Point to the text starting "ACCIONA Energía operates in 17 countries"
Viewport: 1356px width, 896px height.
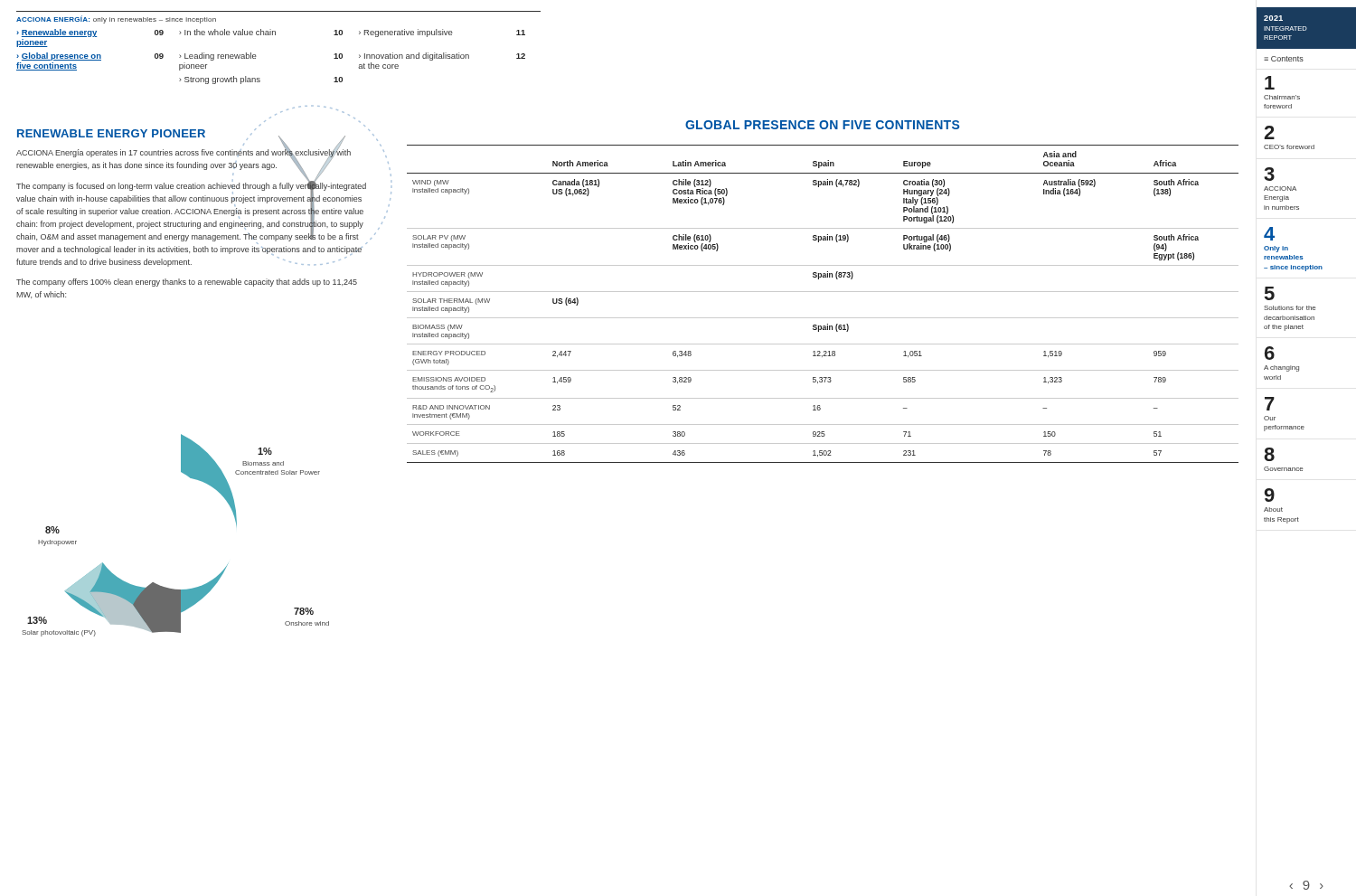point(184,159)
